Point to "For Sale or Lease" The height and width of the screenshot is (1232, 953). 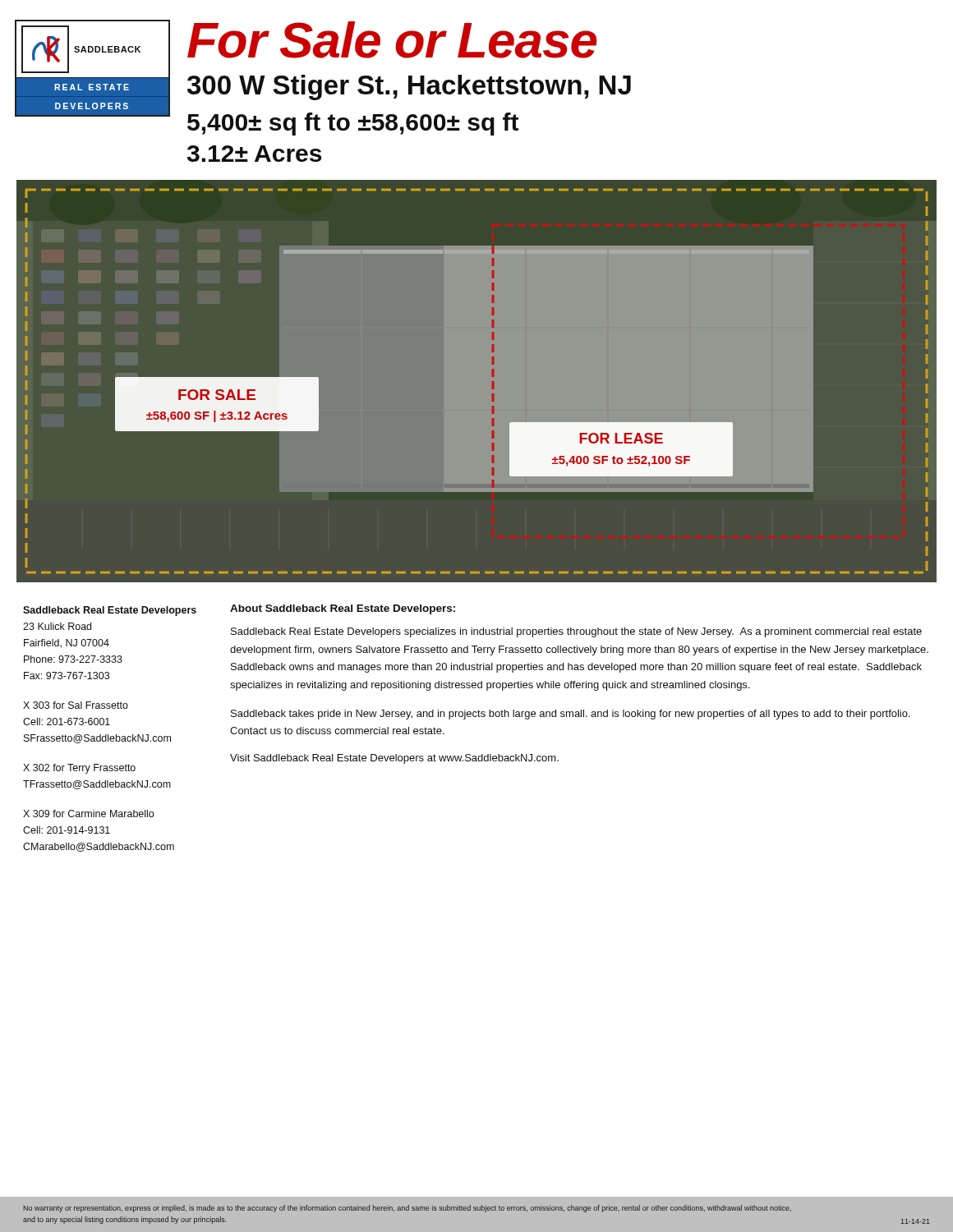[392, 40]
